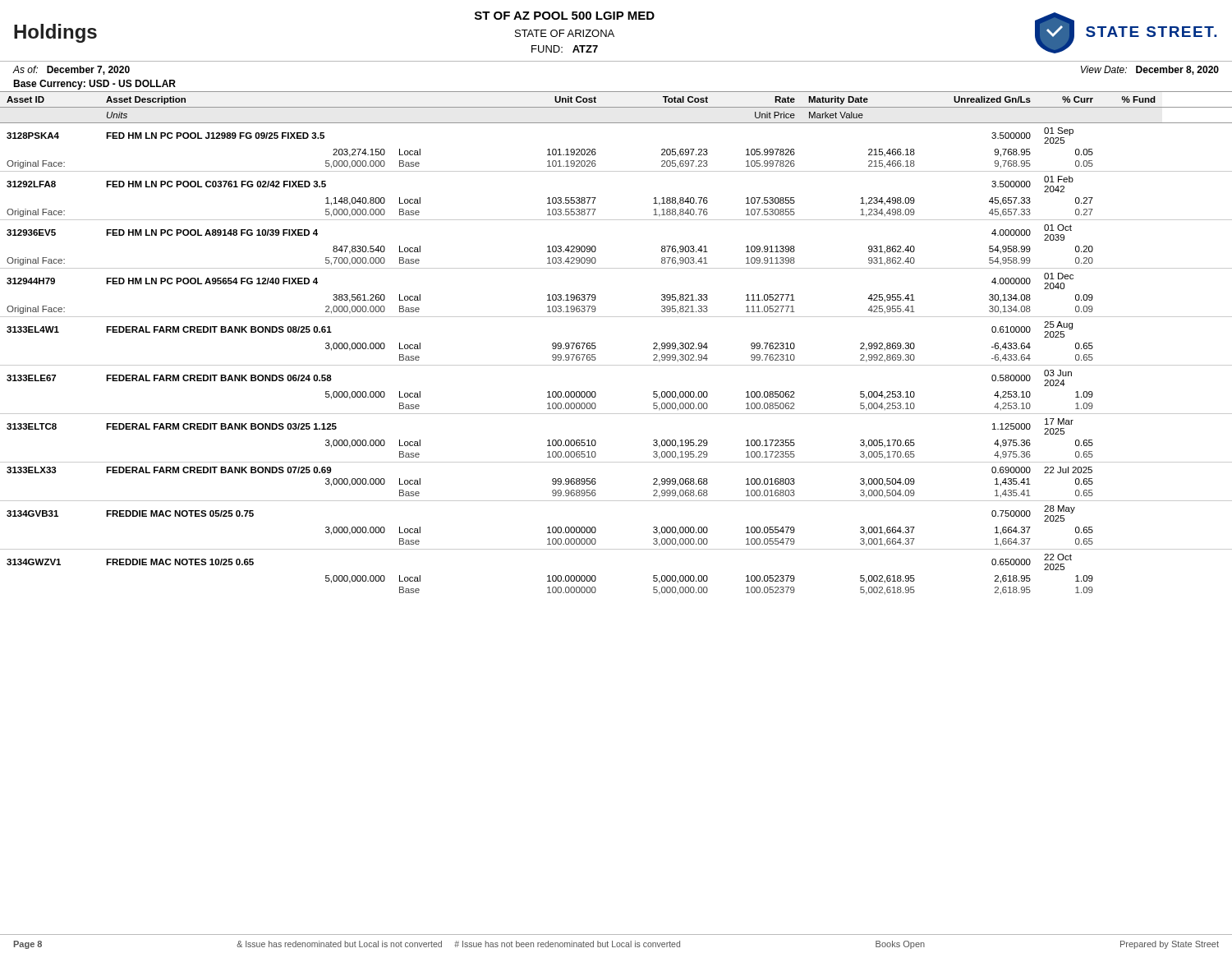Screen dimensions: 953x1232
Task: Click on the table containing "Asset Description"
Action: [x=616, y=344]
